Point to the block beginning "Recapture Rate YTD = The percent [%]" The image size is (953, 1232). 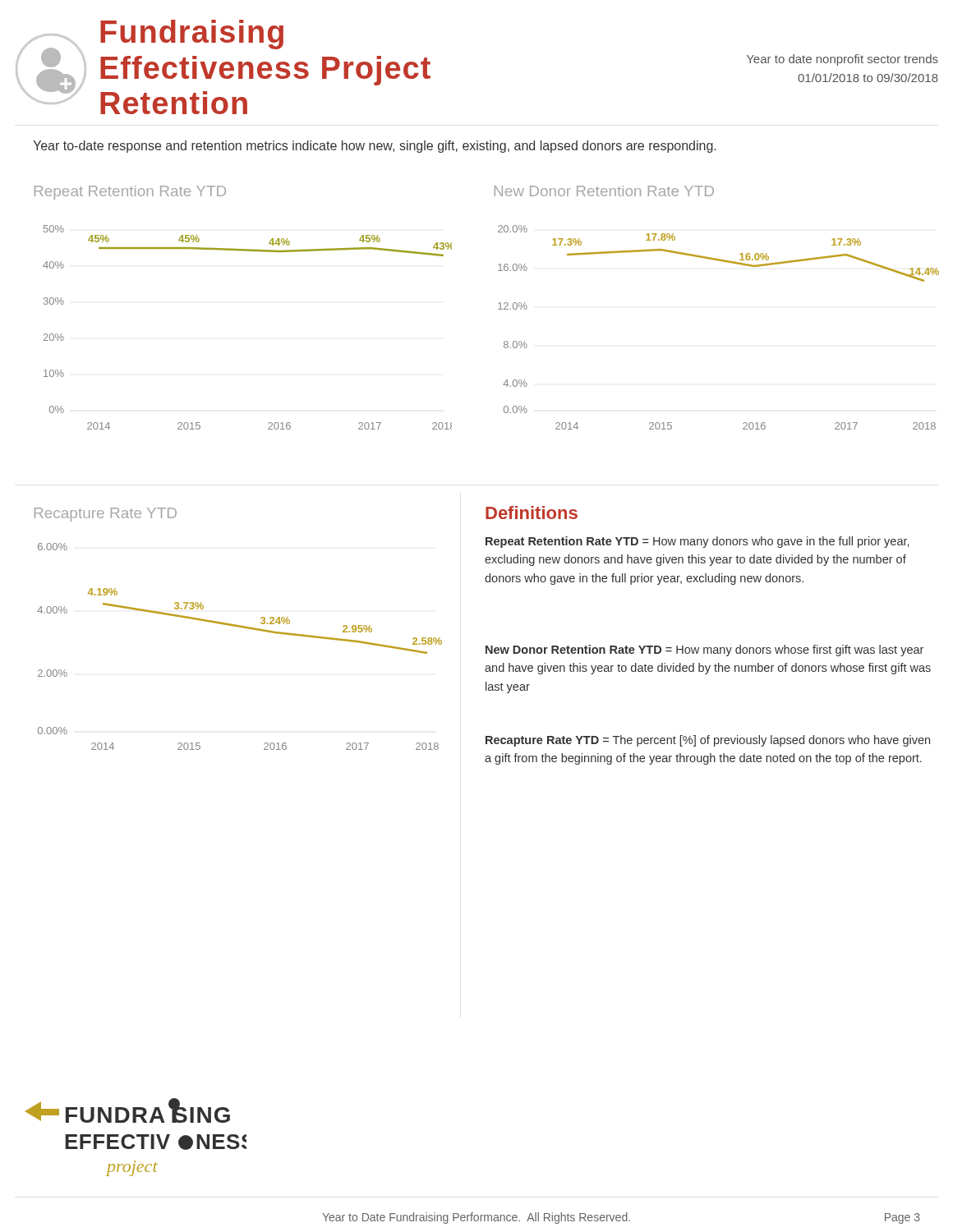tap(708, 749)
